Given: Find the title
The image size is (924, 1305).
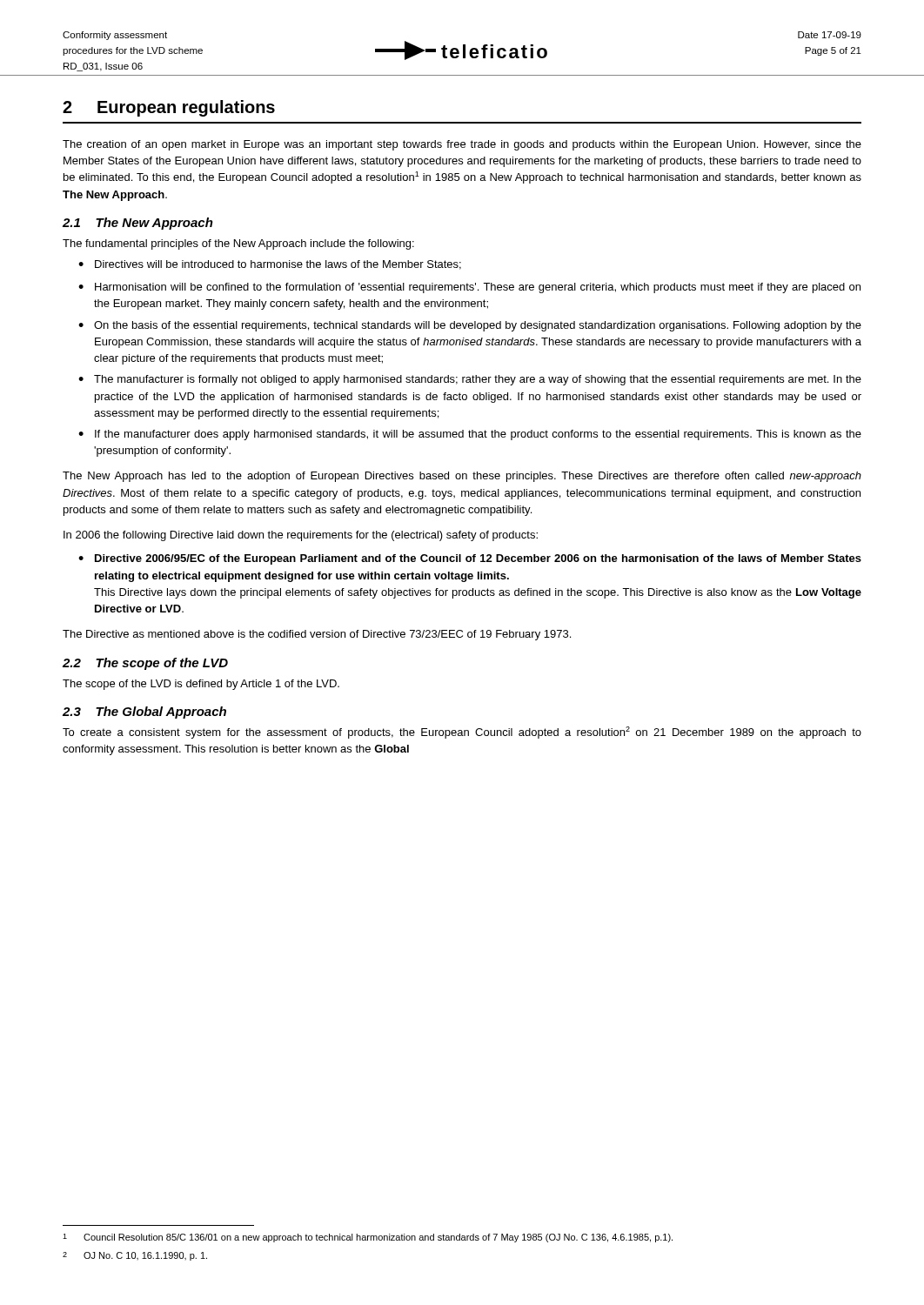Looking at the screenshot, I should tap(462, 111).
